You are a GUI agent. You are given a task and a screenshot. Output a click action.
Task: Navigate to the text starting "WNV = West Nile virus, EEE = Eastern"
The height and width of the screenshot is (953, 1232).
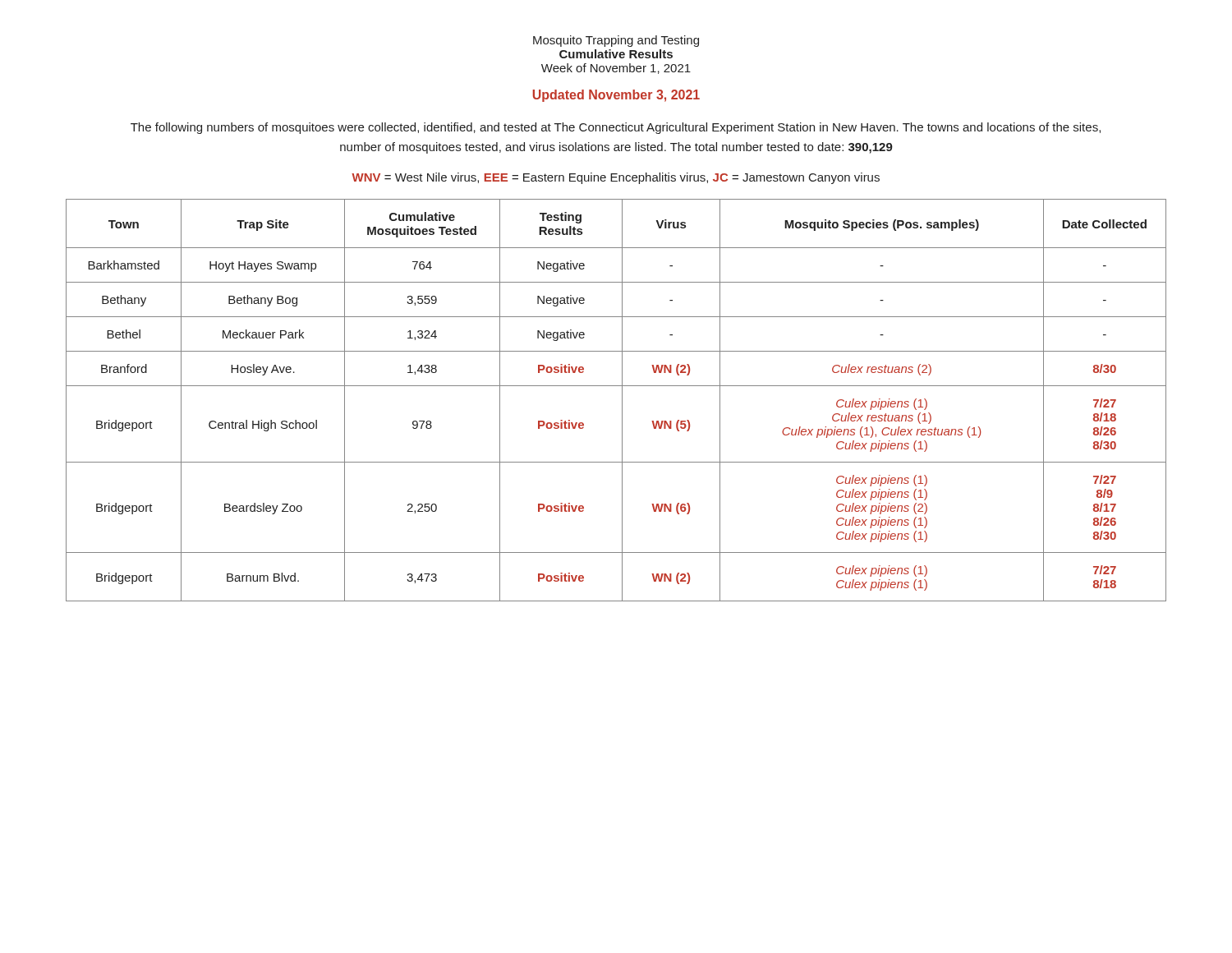click(x=616, y=177)
